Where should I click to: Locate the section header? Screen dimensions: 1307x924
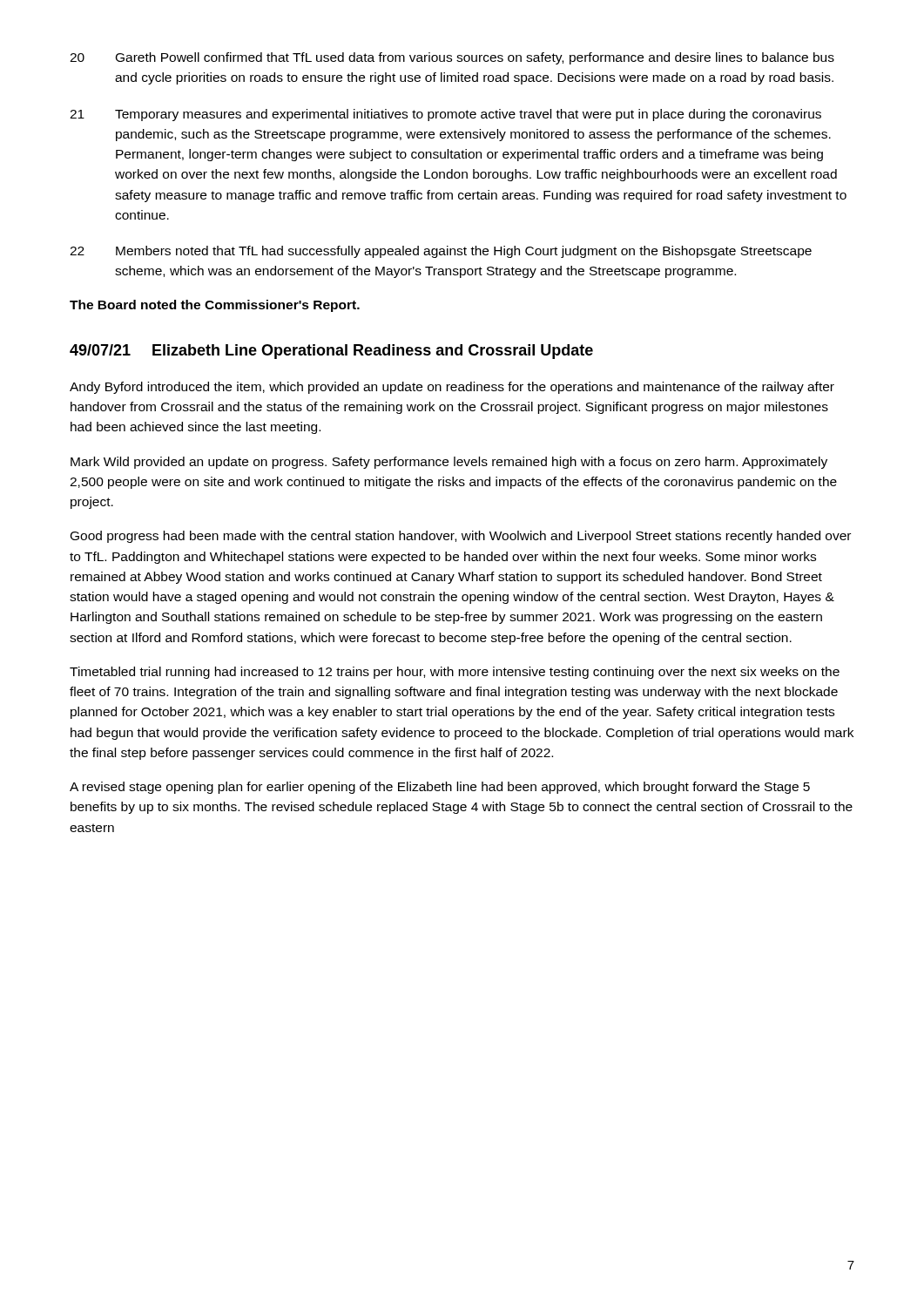(331, 350)
